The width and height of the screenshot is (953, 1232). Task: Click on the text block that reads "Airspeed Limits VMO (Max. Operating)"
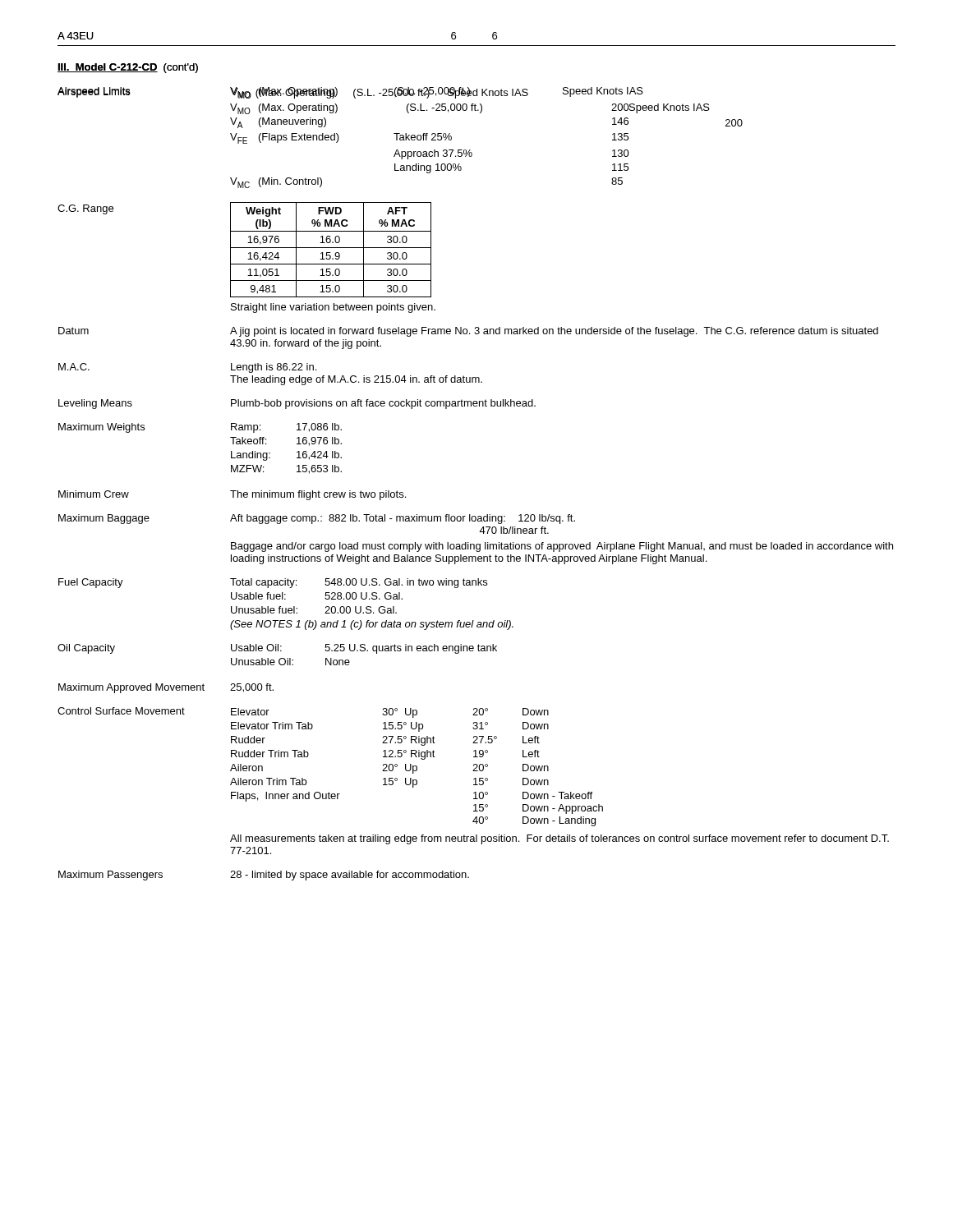point(350,93)
